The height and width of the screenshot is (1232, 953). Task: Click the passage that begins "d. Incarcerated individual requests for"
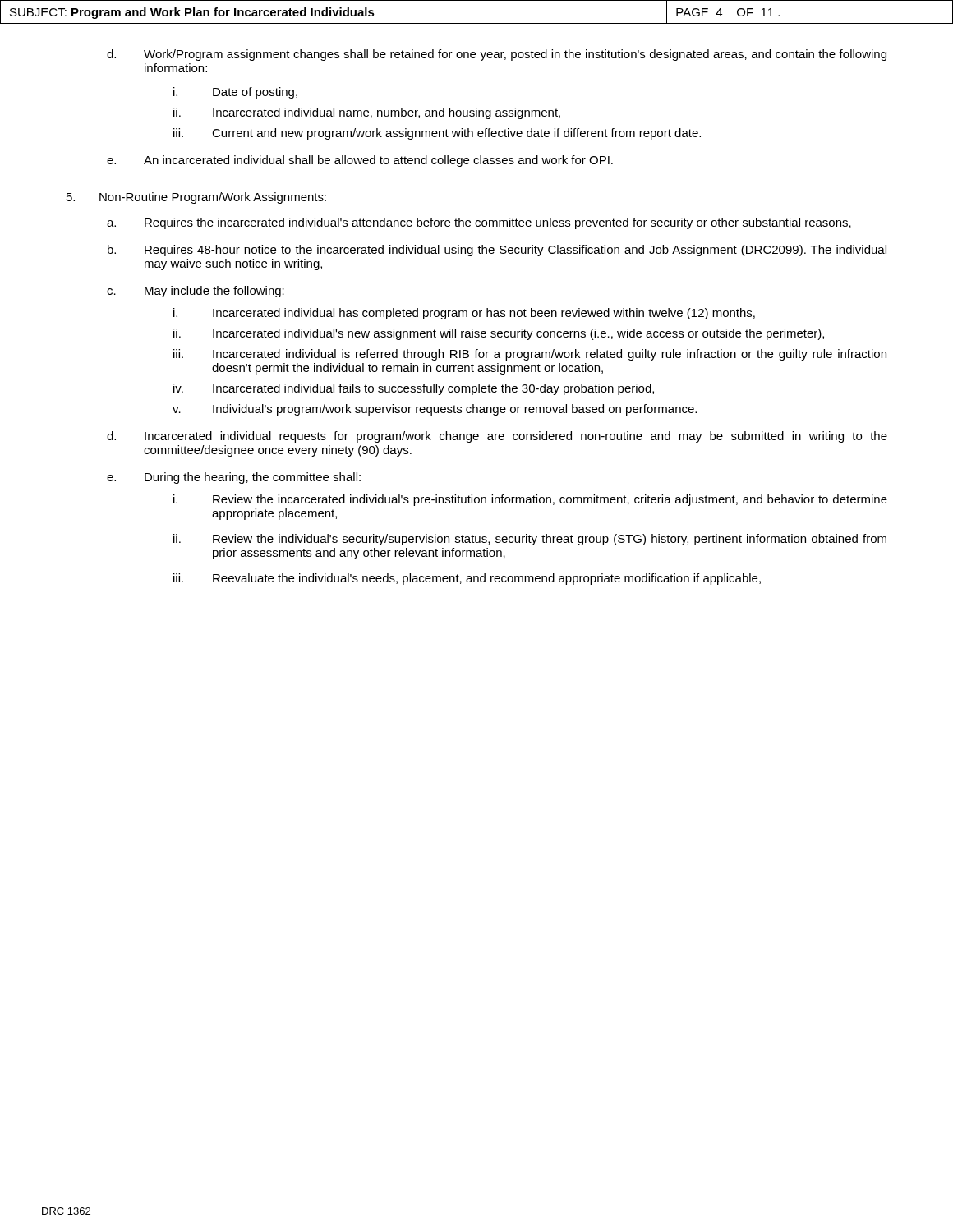click(x=497, y=443)
